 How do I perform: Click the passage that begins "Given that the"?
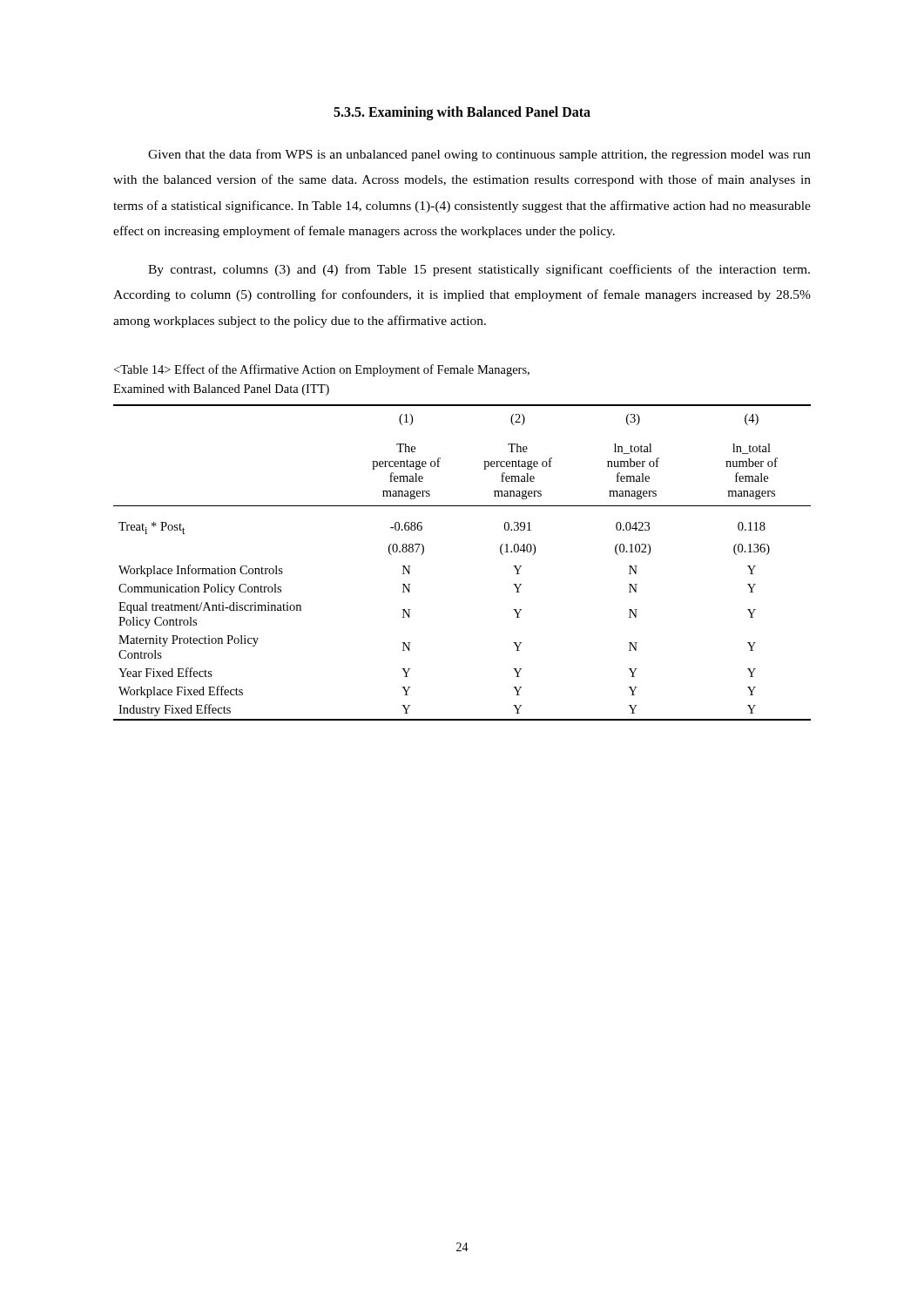(462, 192)
